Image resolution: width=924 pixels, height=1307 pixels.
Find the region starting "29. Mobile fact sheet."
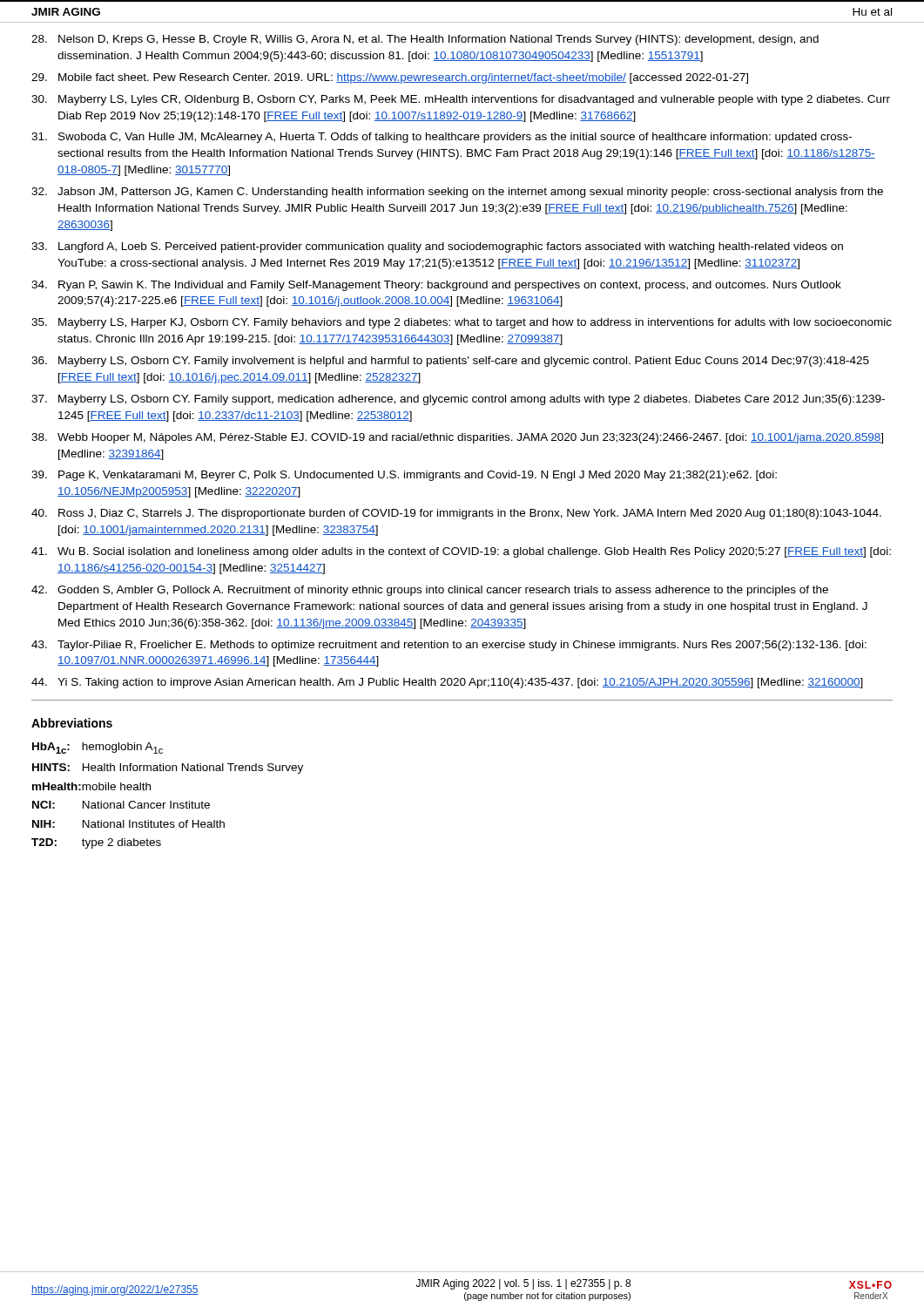pyautogui.click(x=462, y=78)
